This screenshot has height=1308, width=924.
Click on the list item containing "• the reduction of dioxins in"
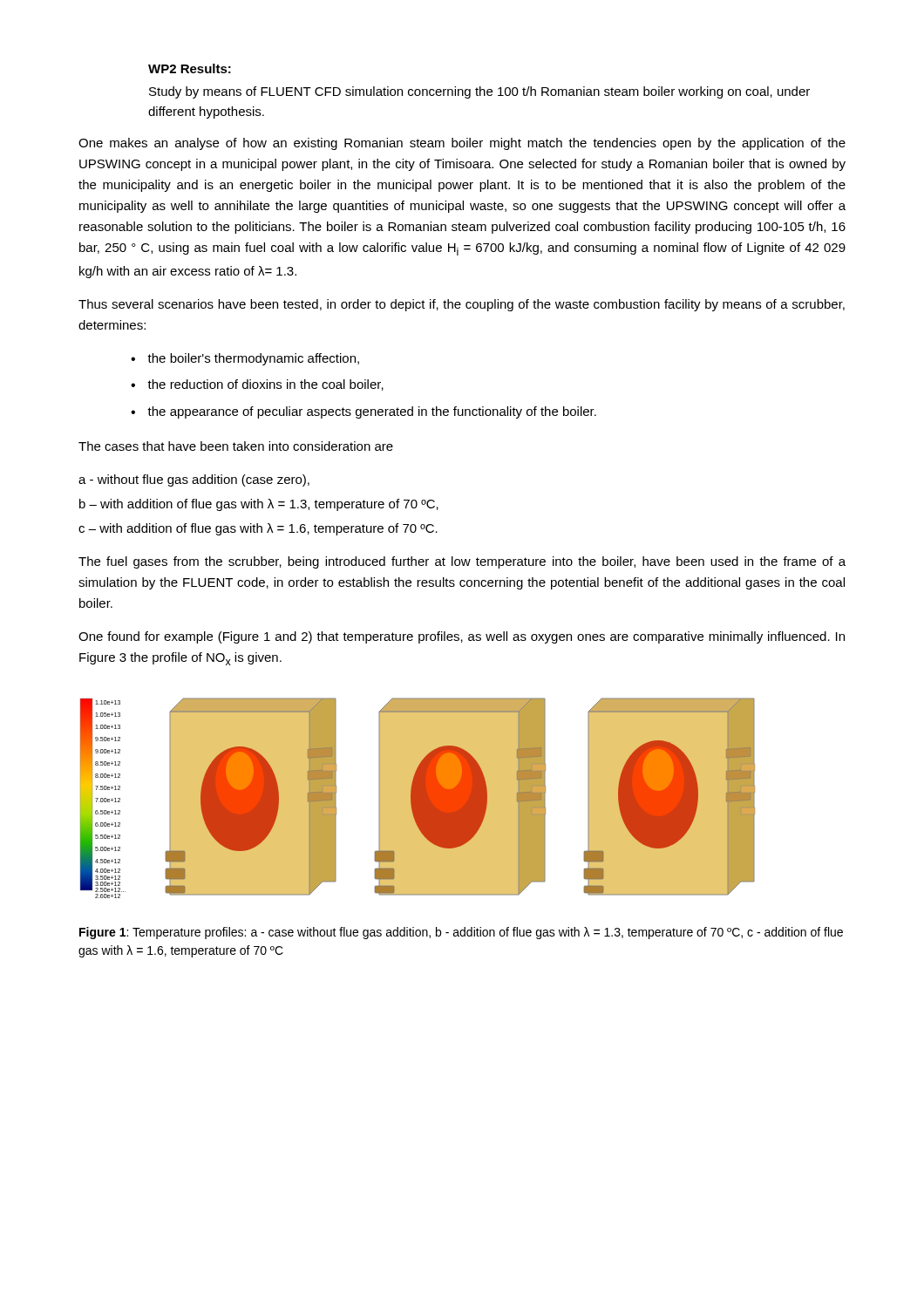pyautogui.click(x=257, y=386)
